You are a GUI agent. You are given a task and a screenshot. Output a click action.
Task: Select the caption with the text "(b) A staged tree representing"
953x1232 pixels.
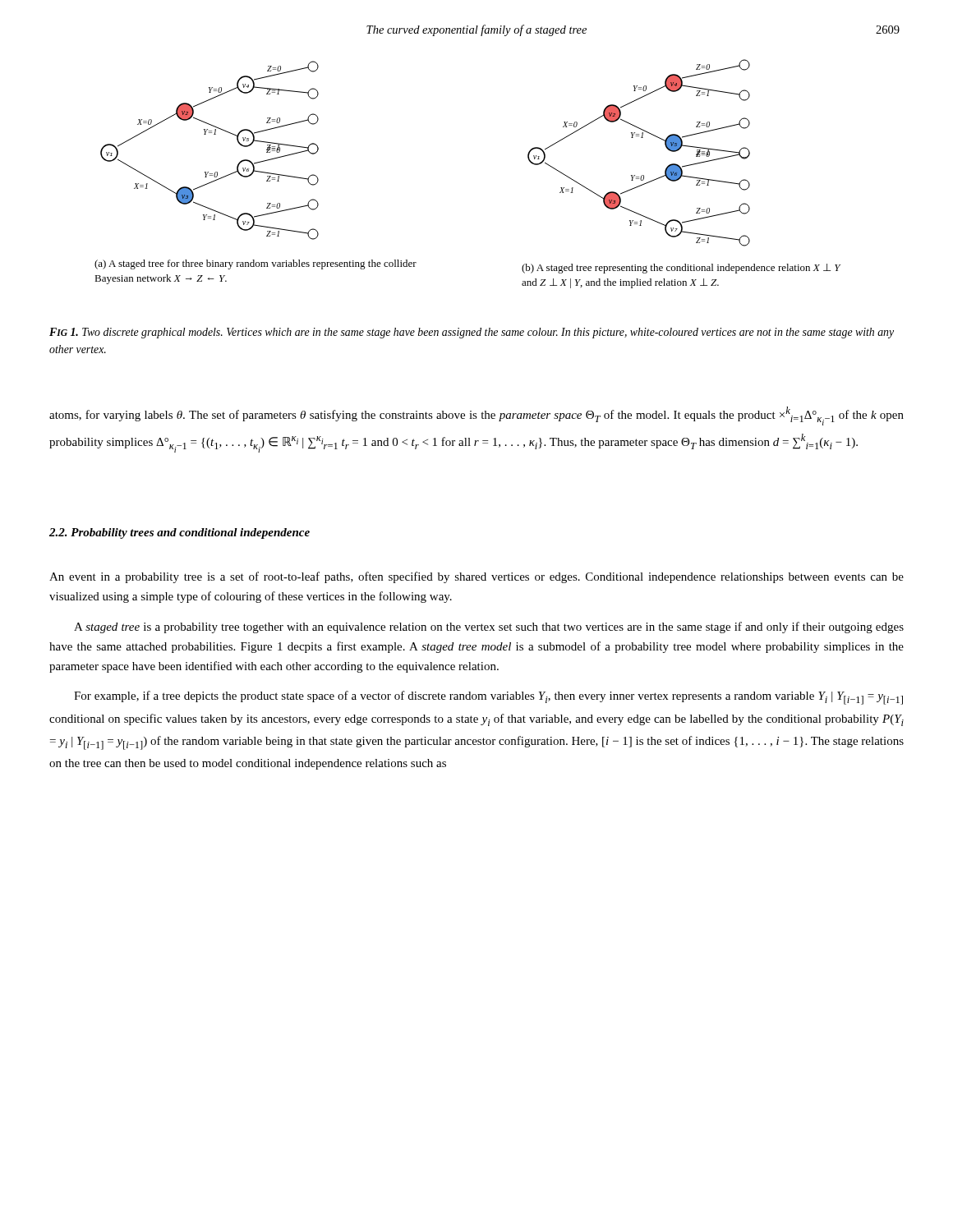pos(681,275)
